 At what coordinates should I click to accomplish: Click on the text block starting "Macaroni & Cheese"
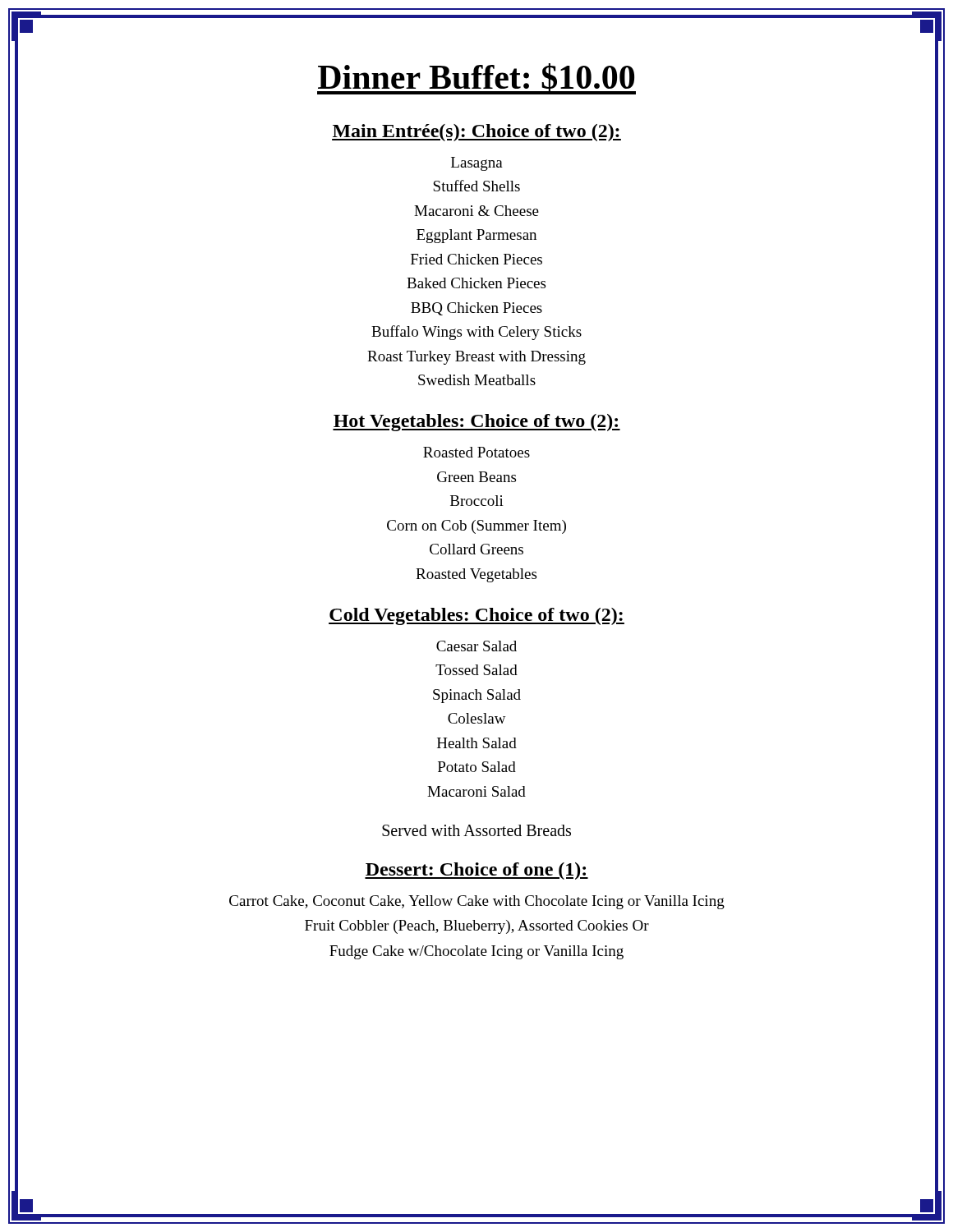pos(476,211)
